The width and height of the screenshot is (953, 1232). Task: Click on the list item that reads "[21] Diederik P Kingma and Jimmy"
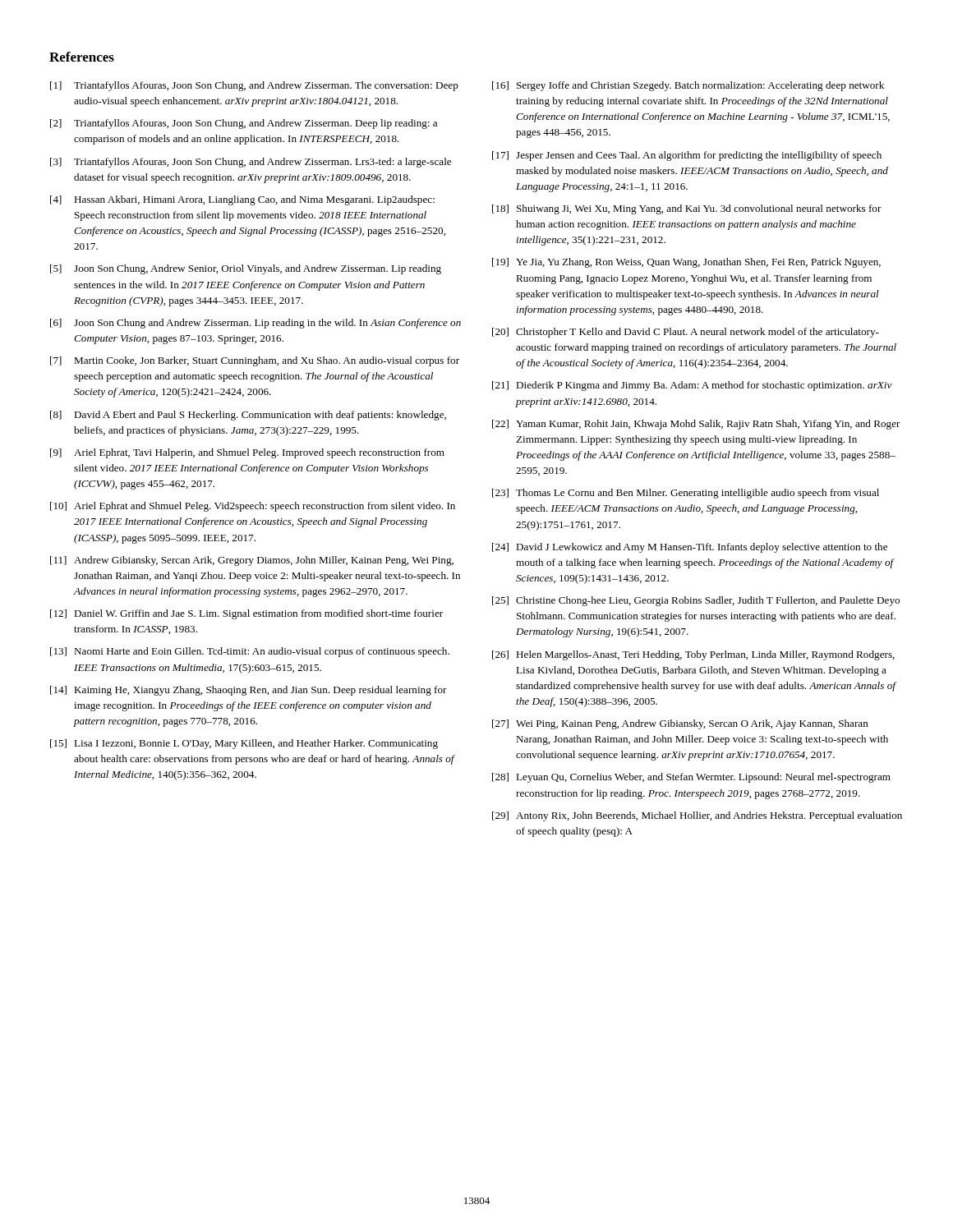point(698,393)
